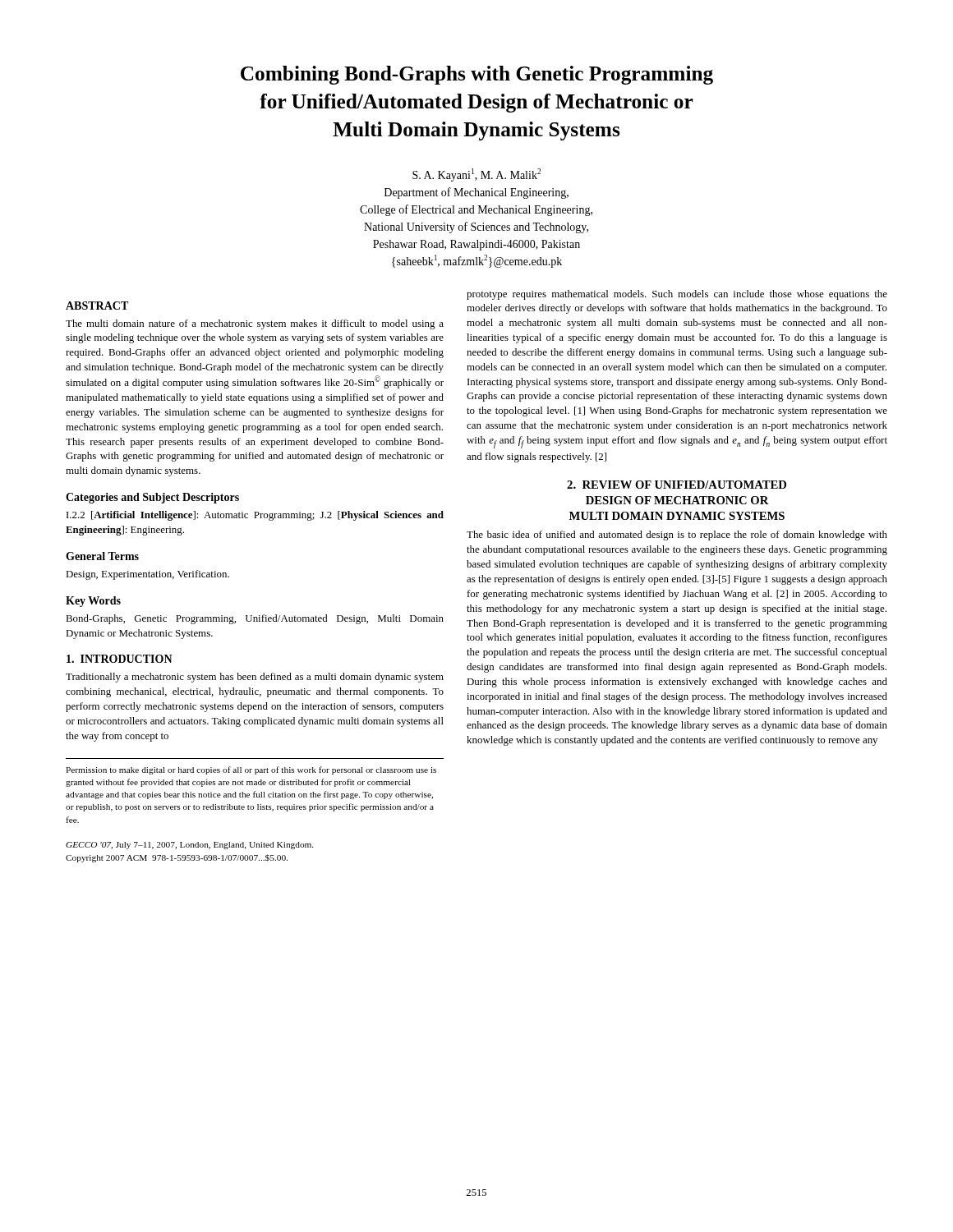This screenshot has height=1232, width=953.
Task: Select the text that reads "Design, Experimentation, Verification."
Action: coord(148,574)
